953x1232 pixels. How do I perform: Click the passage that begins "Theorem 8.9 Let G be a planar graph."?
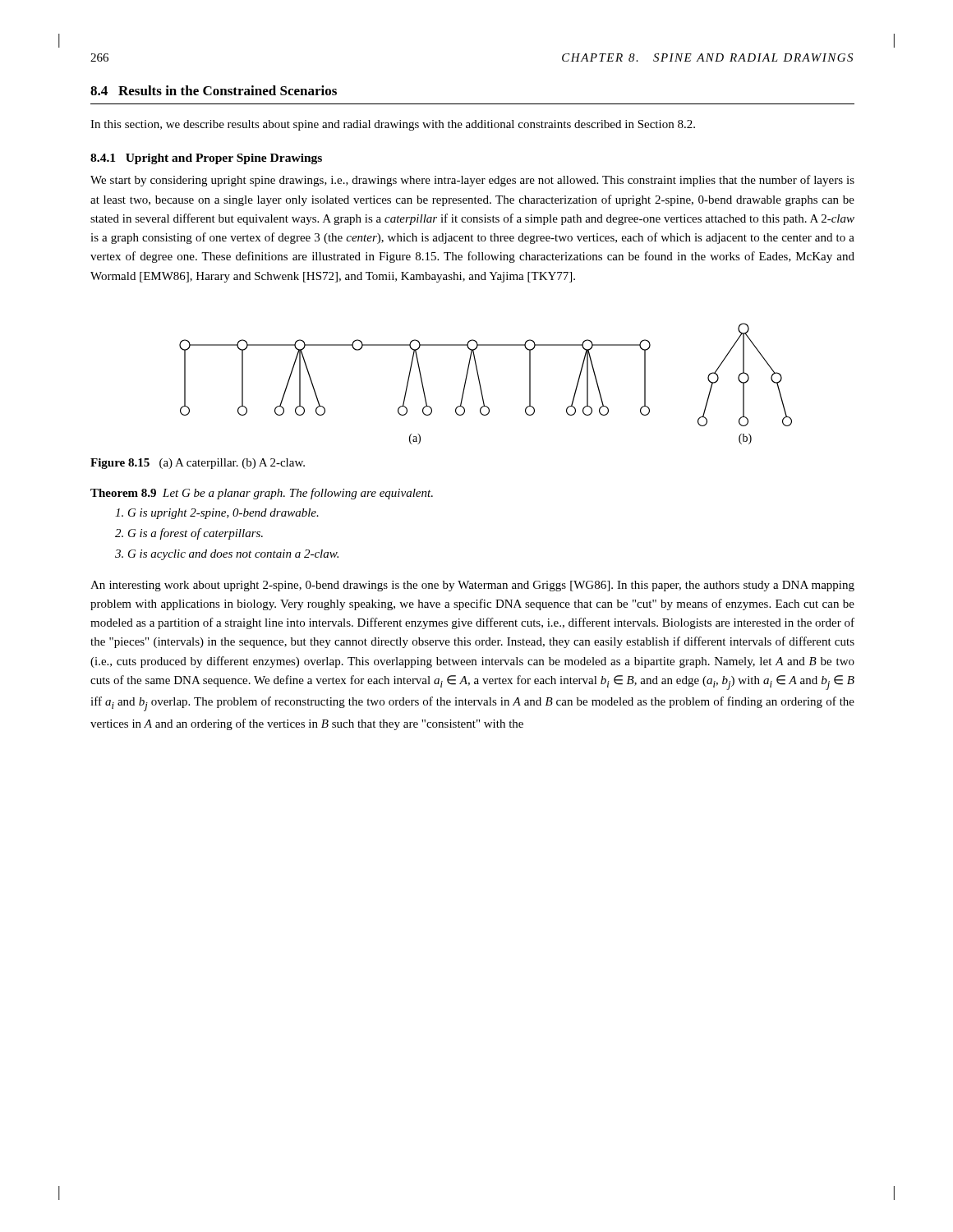[262, 494]
